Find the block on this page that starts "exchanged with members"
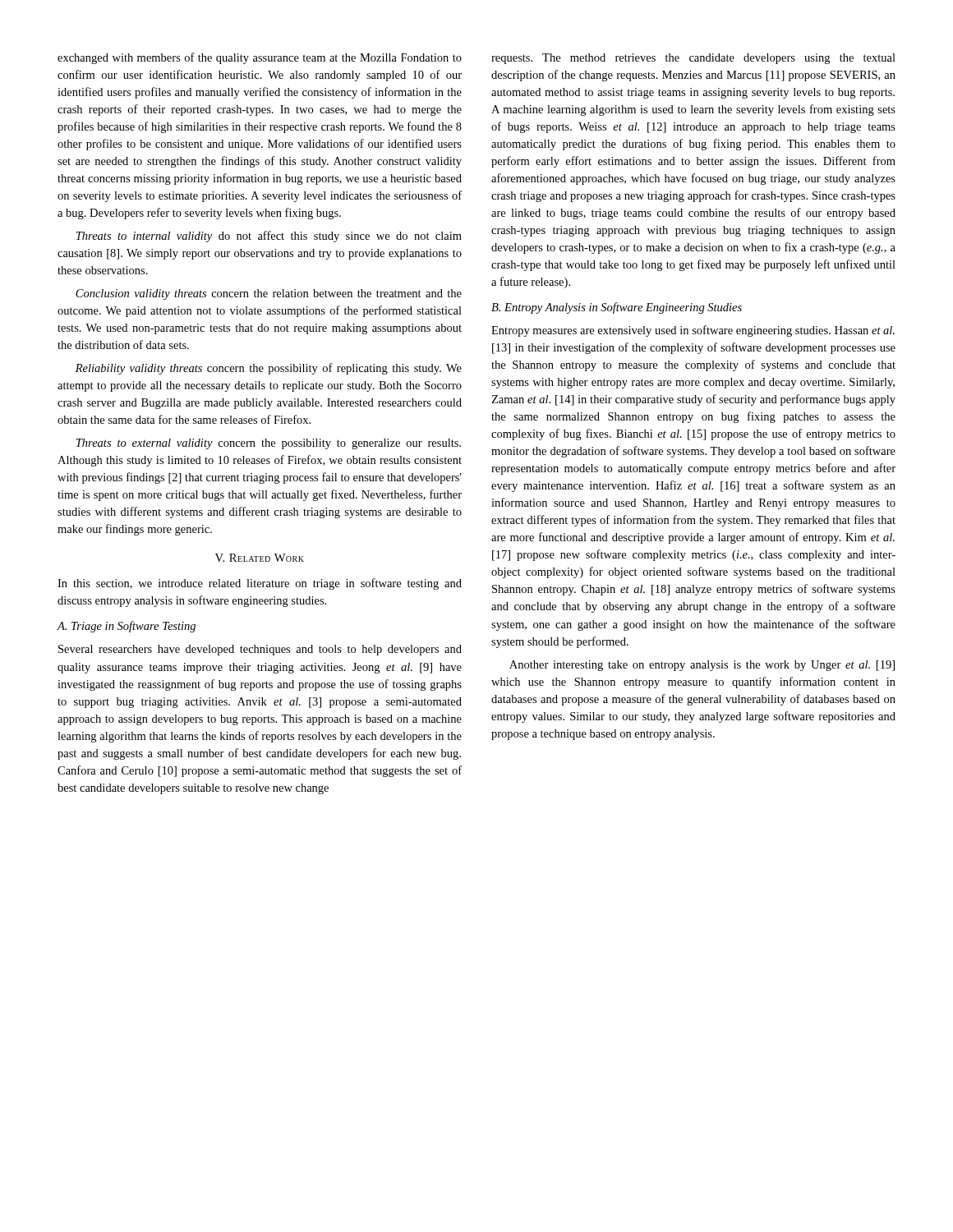The image size is (953, 1232). point(260,136)
